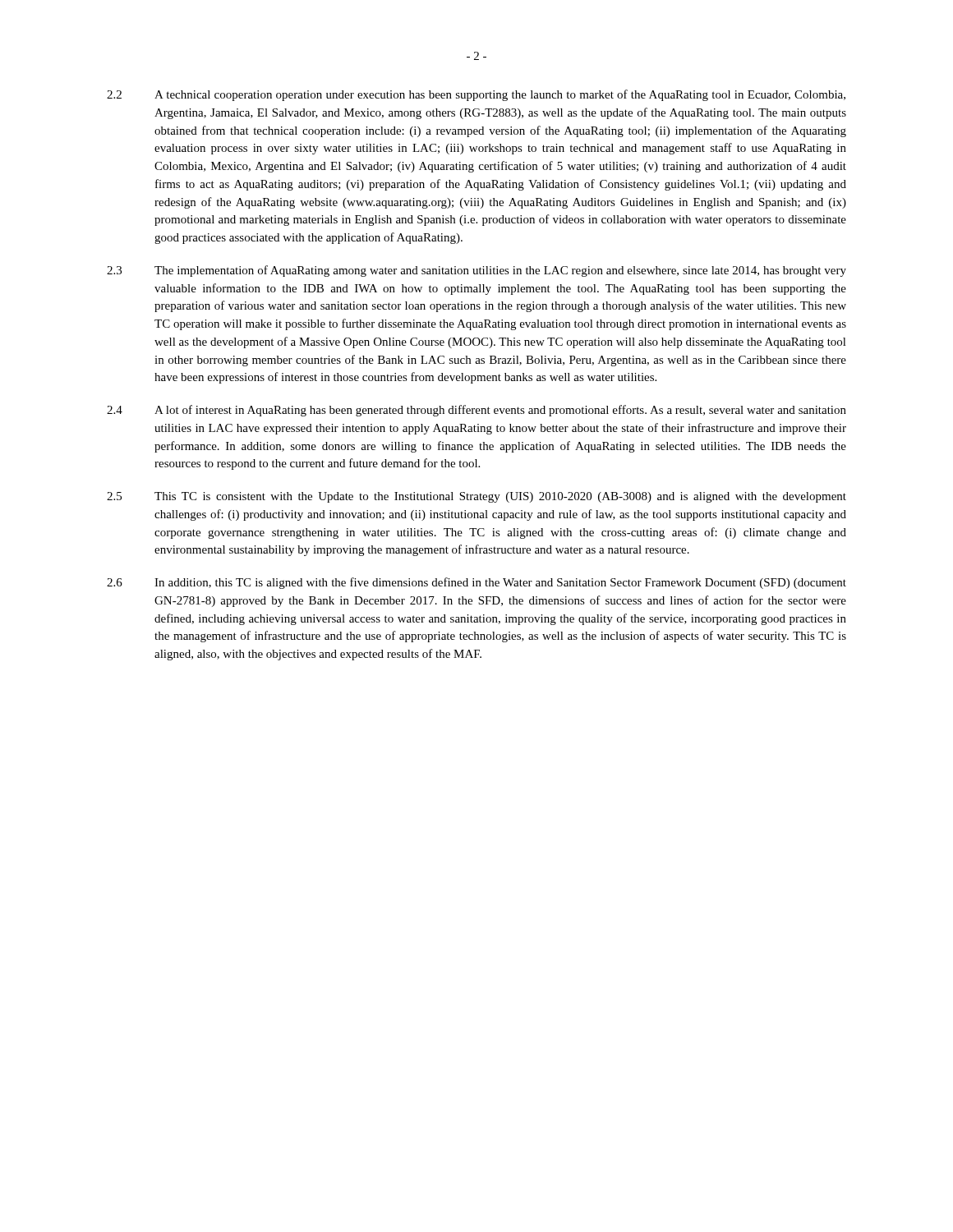This screenshot has height=1232, width=953.
Task: Click on the list item with the text "2.4 A lot of"
Action: [476, 437]
